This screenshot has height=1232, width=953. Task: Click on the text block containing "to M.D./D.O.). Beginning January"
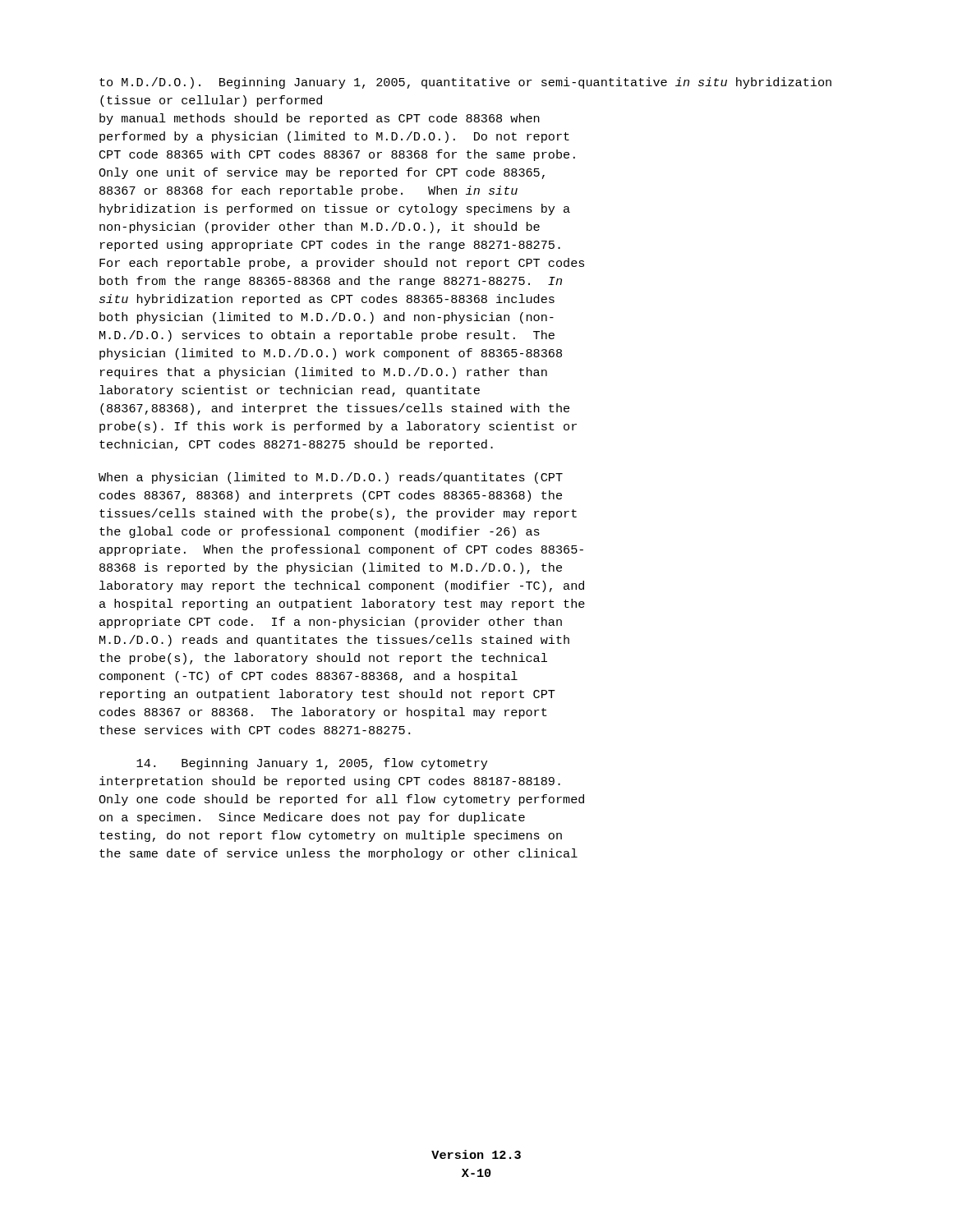pos(469,264)
